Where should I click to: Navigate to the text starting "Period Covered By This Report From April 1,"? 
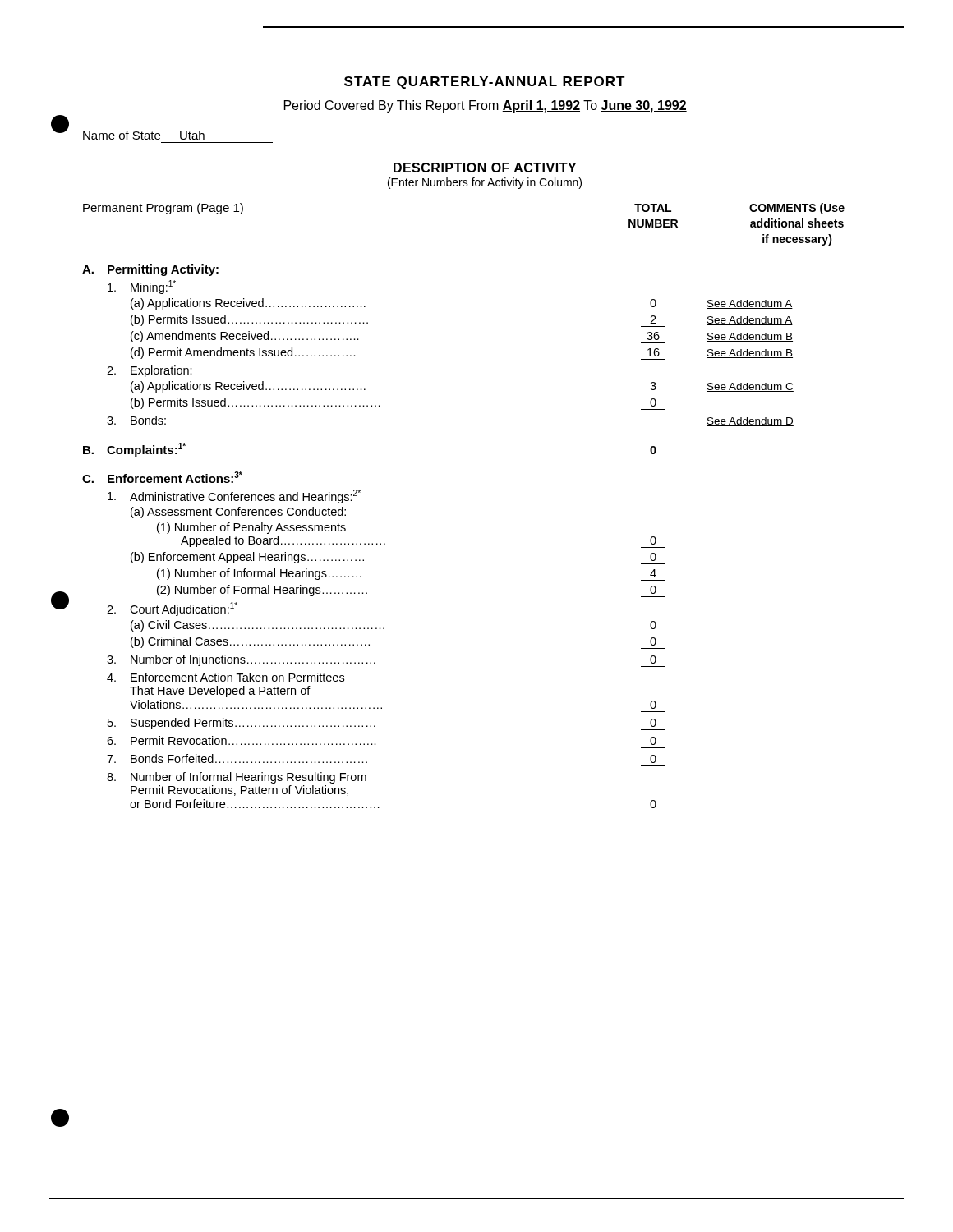485,106
